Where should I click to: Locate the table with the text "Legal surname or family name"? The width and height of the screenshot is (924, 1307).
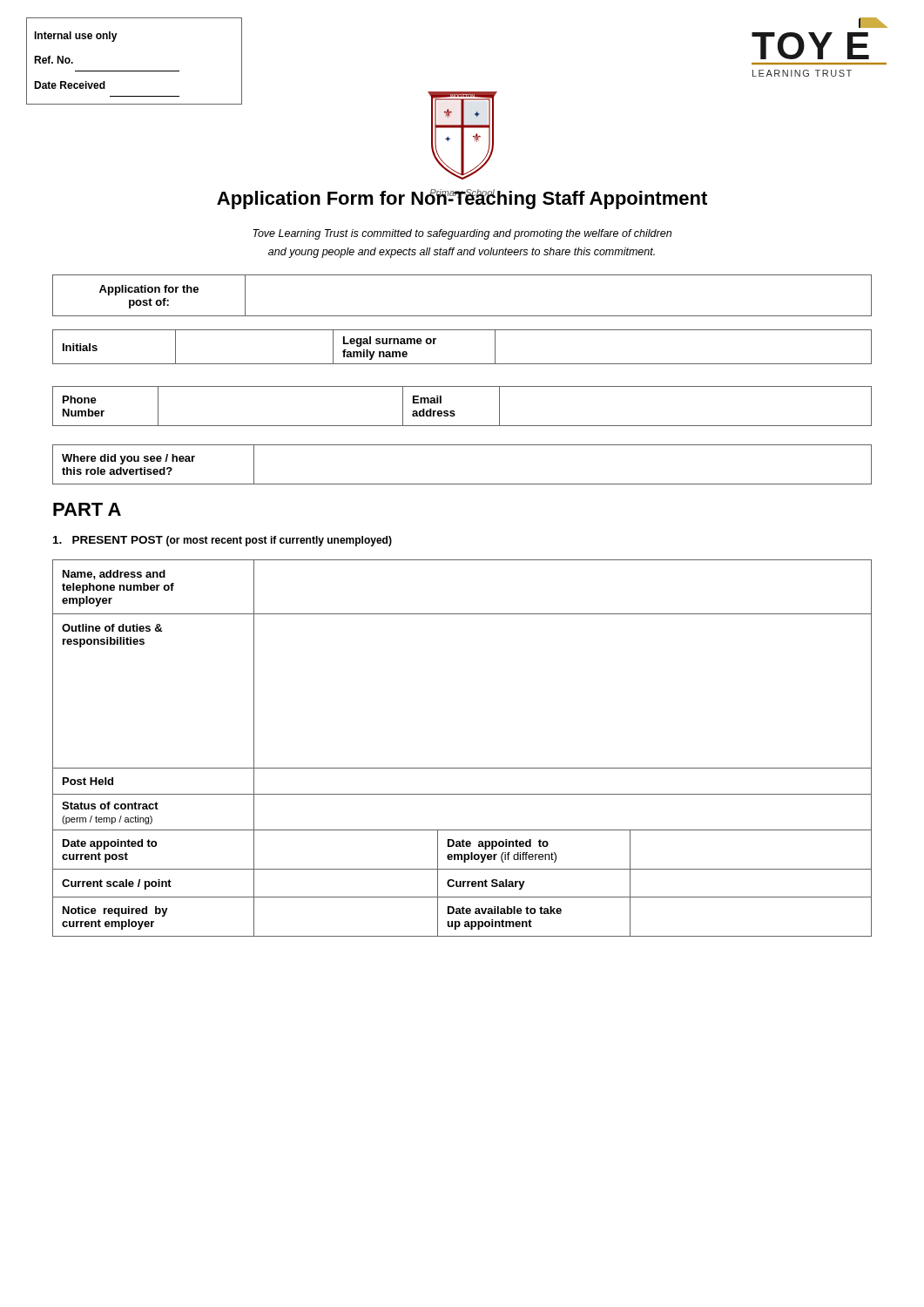[x=462, y=347]
